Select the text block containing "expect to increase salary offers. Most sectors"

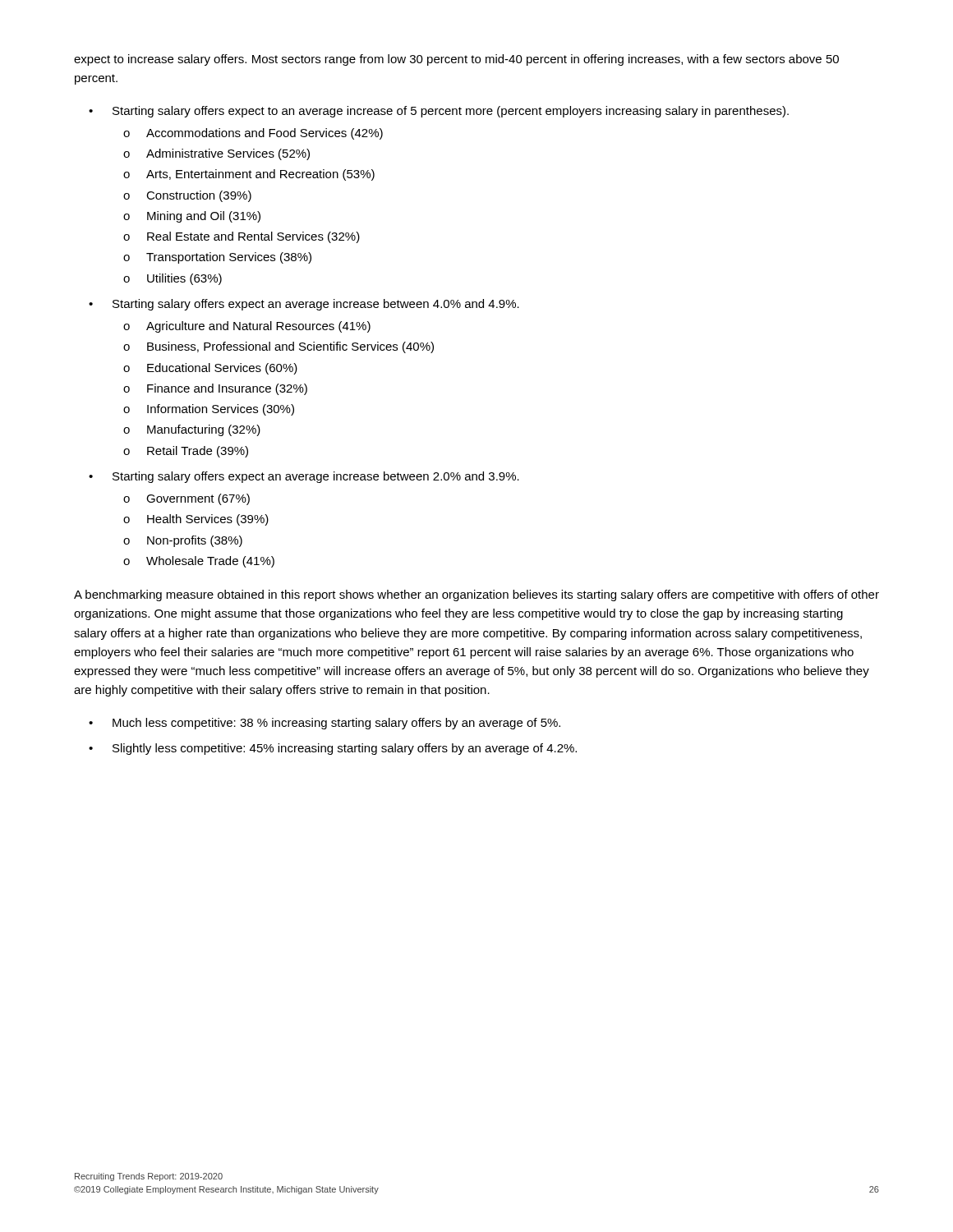pos(457,68)
